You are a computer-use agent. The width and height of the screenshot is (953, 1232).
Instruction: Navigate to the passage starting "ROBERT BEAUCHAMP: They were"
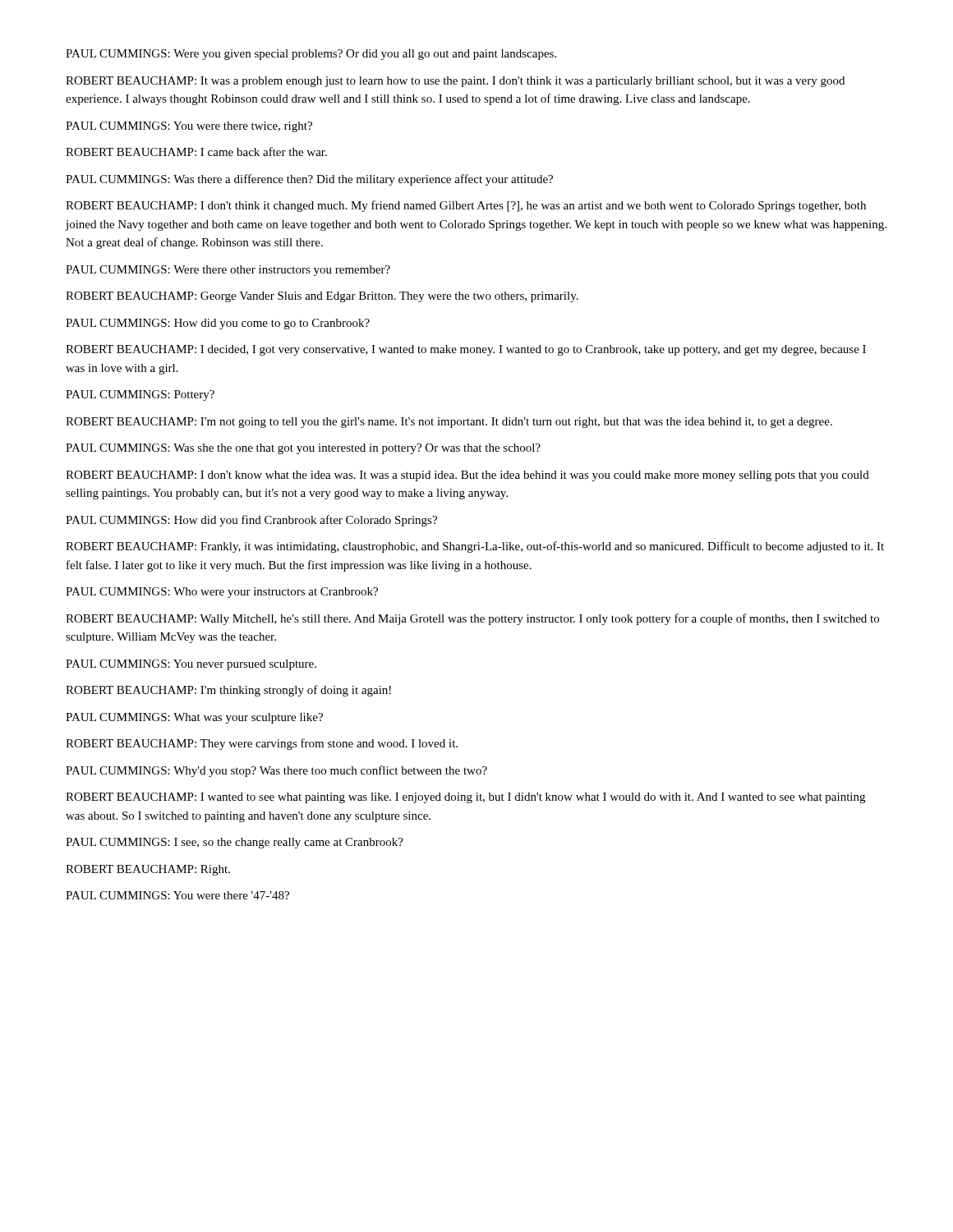click(x=262, y=743)
